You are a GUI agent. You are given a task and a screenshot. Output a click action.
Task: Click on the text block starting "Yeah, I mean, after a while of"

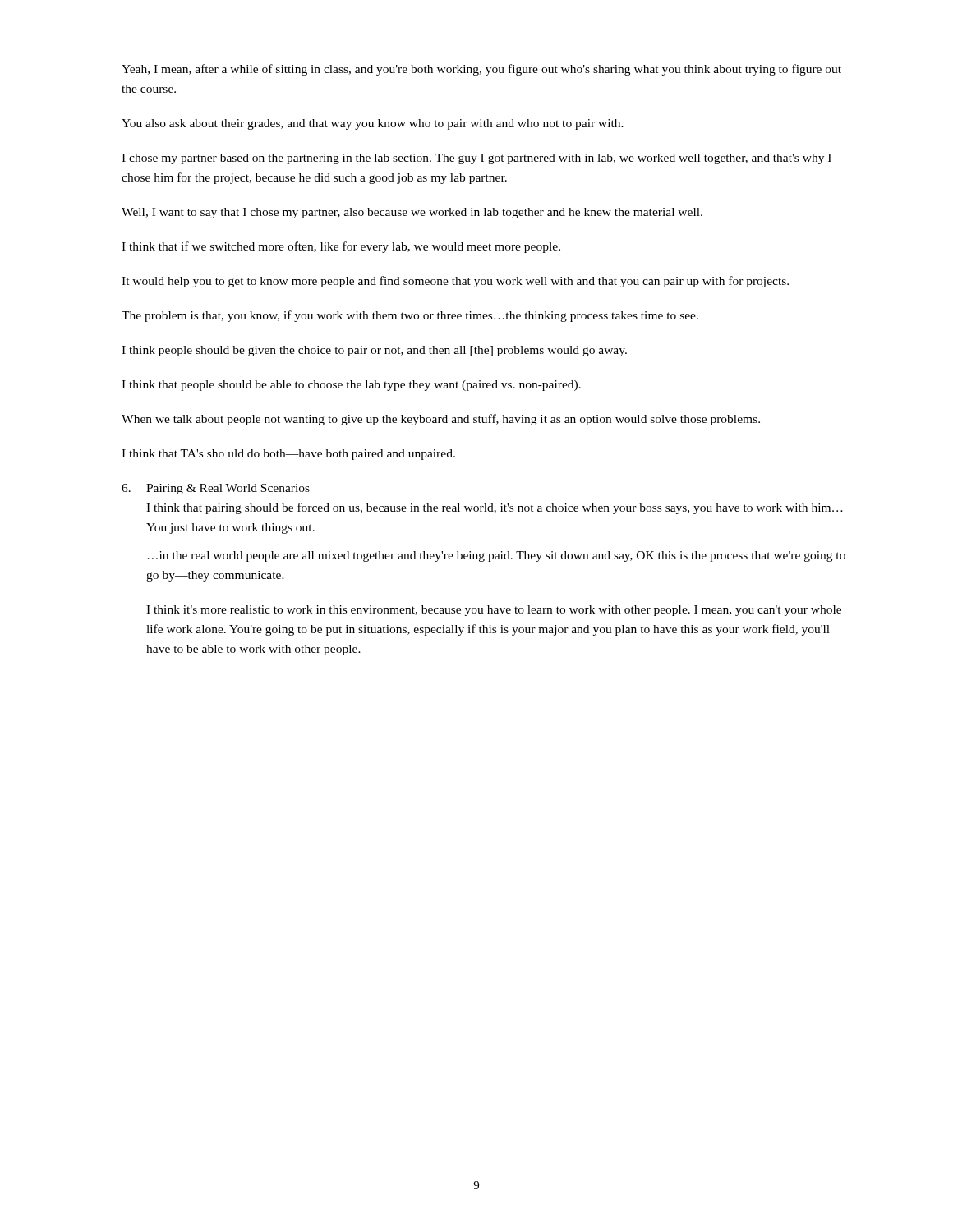(x=482, y=78)
